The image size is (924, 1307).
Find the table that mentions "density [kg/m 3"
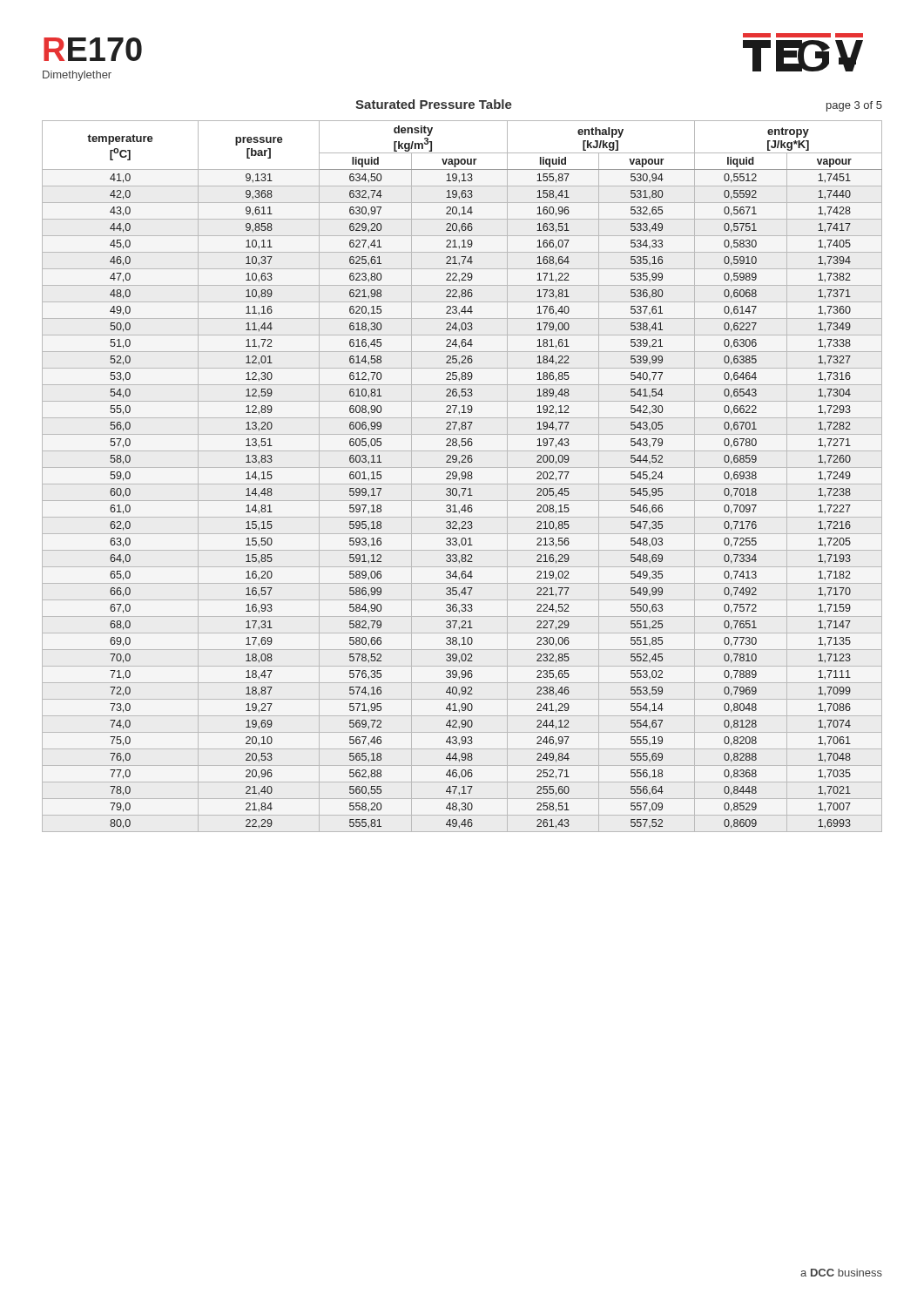tap(462, 476)
